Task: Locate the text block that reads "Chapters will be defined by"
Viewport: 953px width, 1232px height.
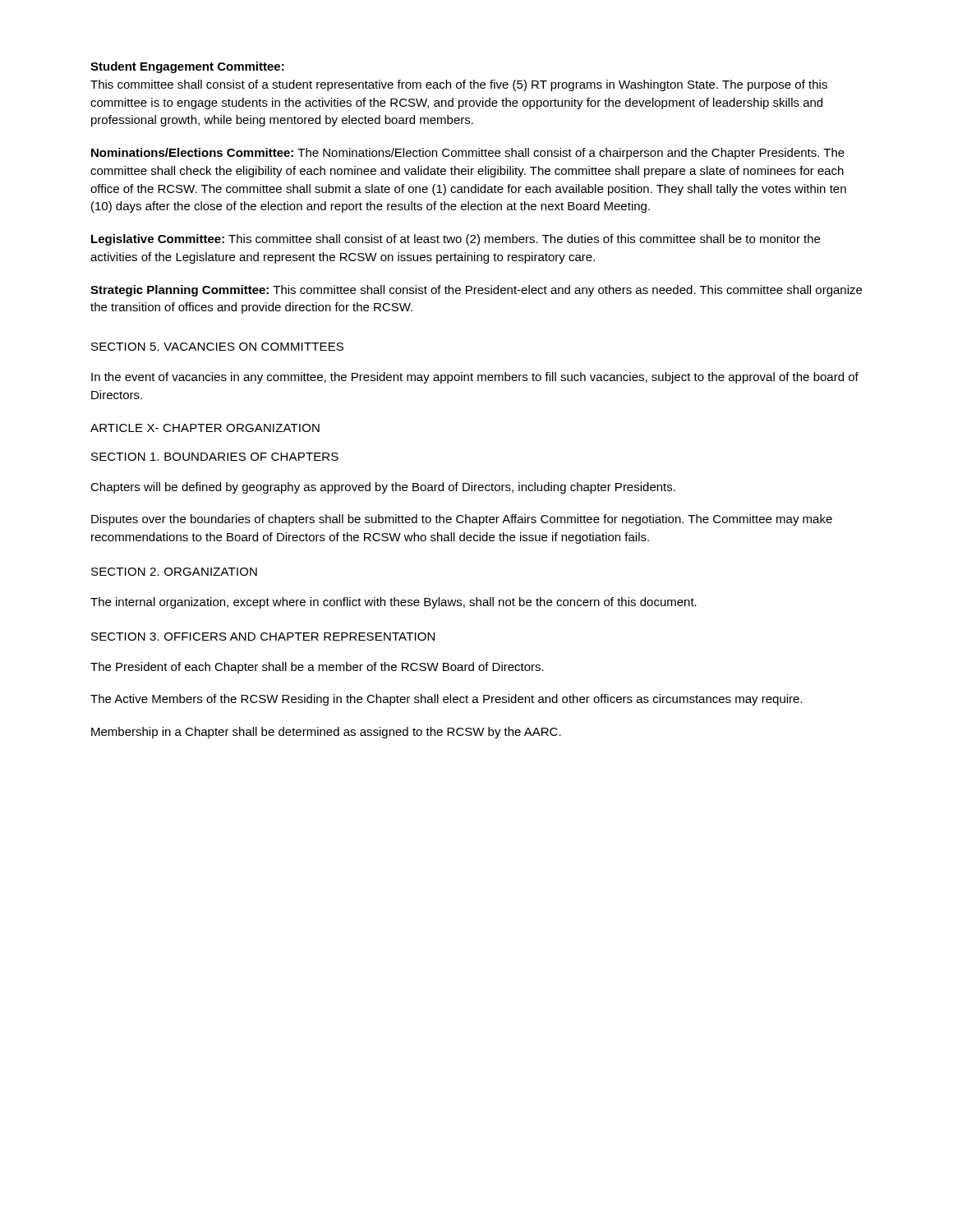Action: (x=476, y=487)
